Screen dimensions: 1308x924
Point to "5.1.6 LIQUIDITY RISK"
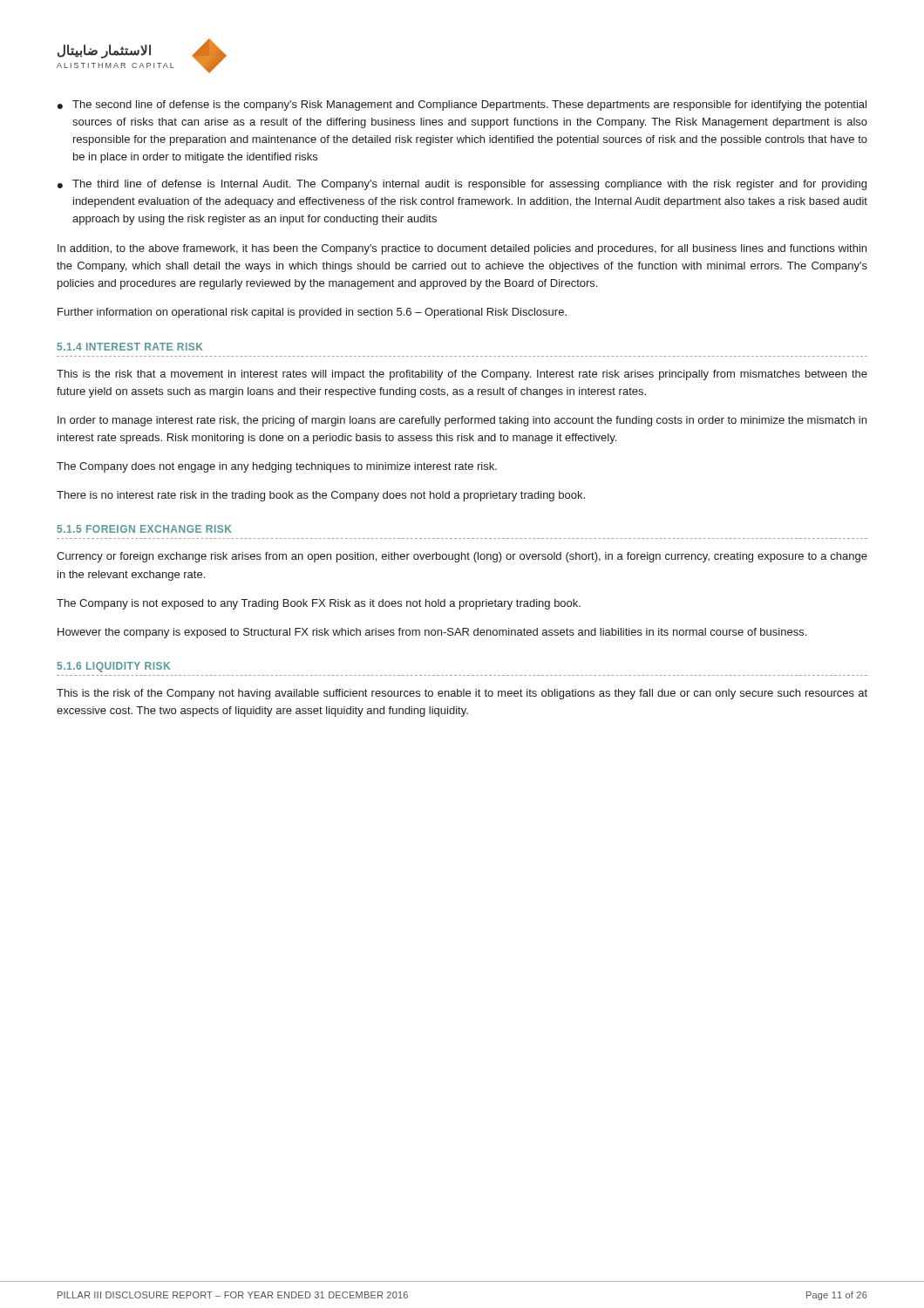tap(114, 666)
